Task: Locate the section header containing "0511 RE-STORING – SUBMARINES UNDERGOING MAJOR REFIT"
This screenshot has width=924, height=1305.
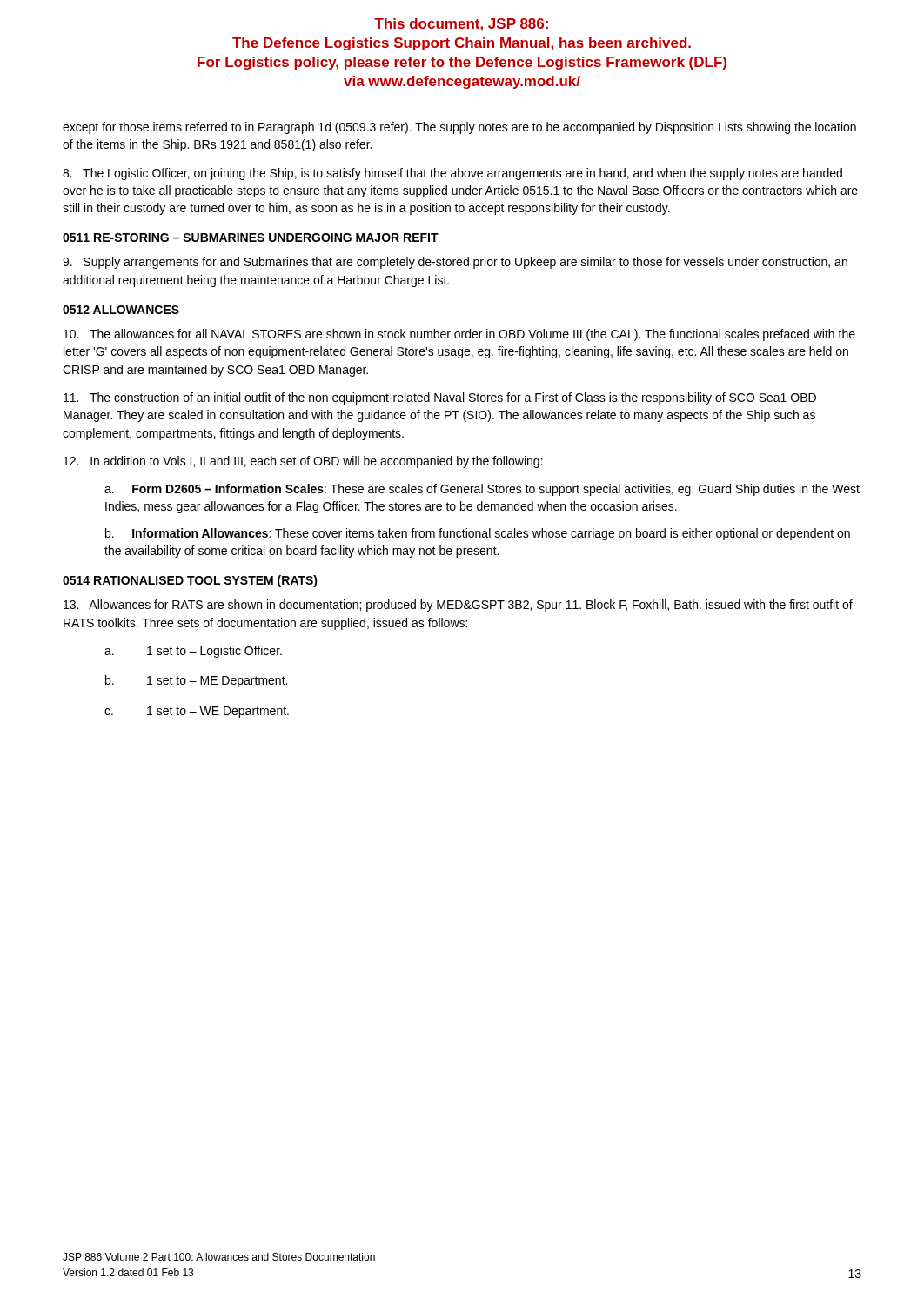Action: (x=250, y=238)
